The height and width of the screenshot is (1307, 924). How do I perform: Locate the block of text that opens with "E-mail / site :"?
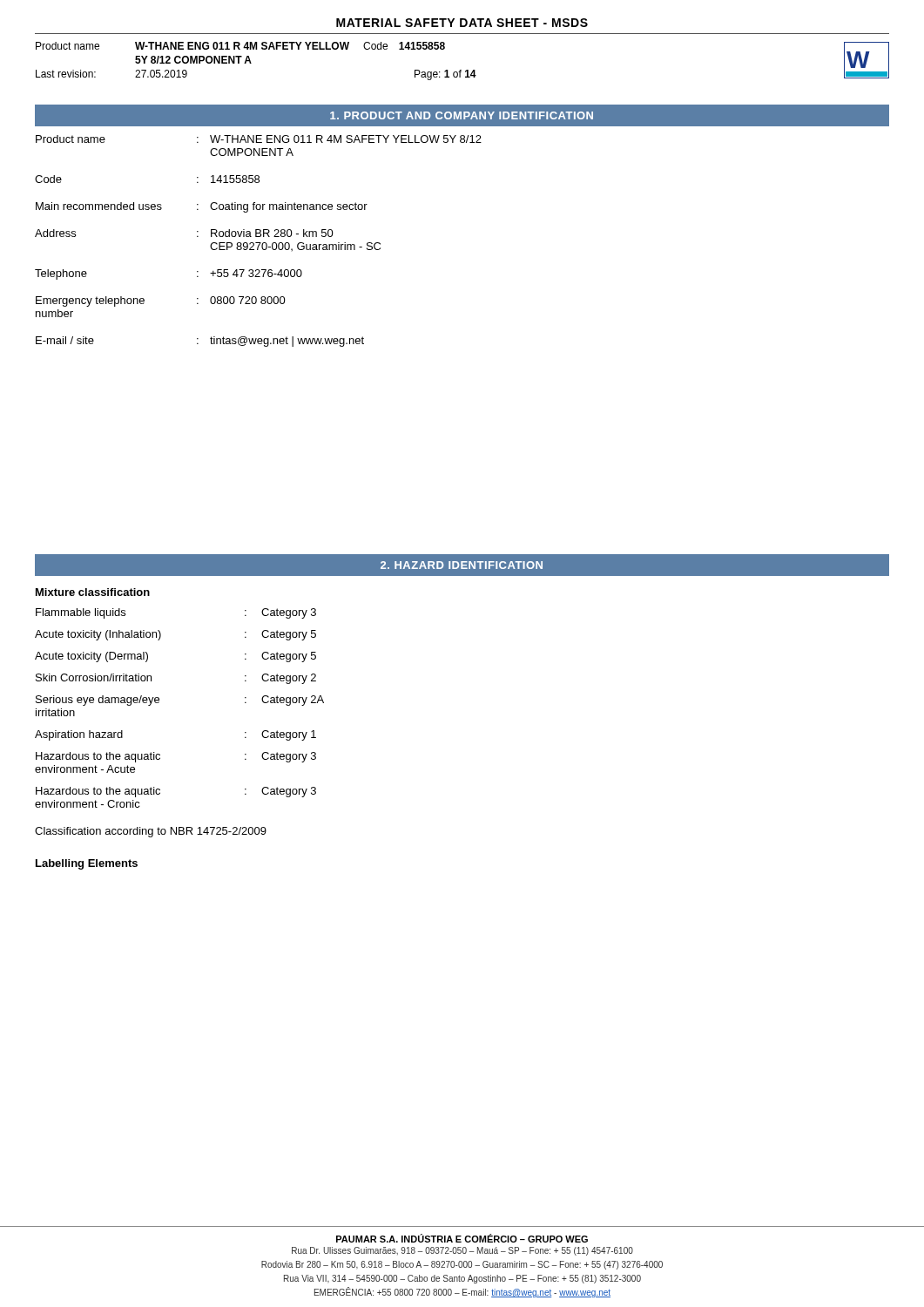coord(199,340)
